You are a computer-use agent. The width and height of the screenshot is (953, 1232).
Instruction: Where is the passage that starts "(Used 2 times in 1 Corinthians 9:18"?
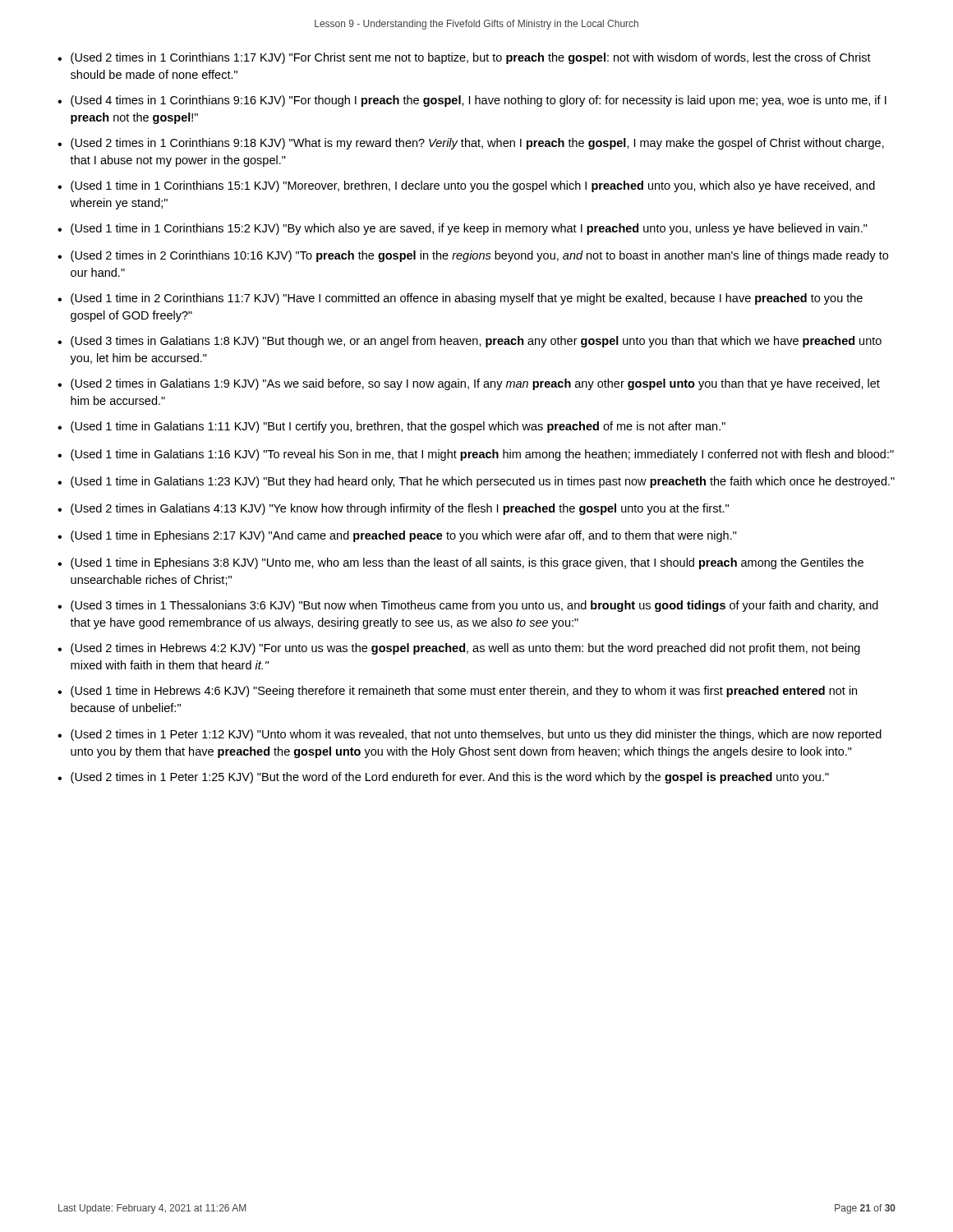pos(483,152)
